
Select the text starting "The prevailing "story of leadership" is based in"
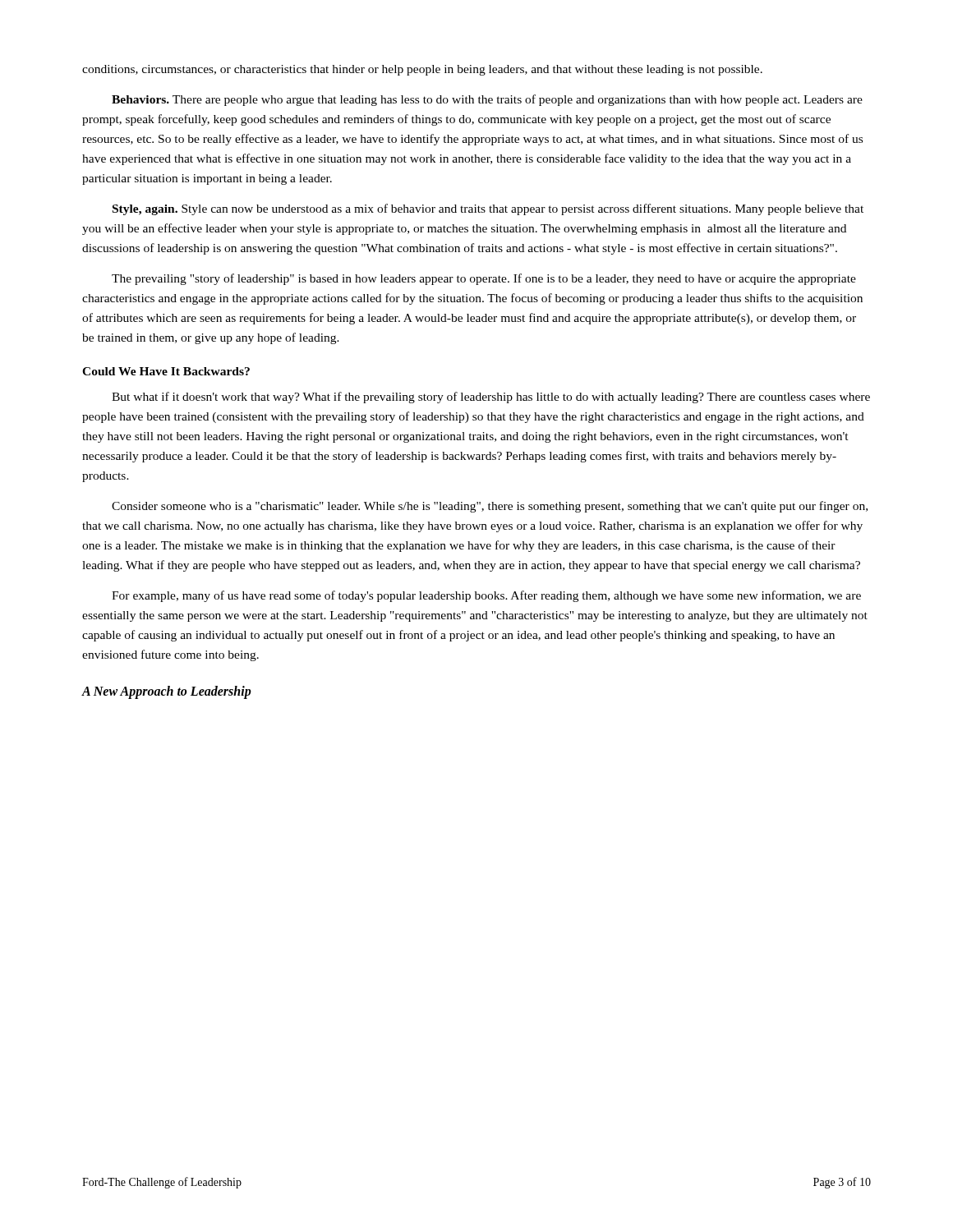[476, 308]
